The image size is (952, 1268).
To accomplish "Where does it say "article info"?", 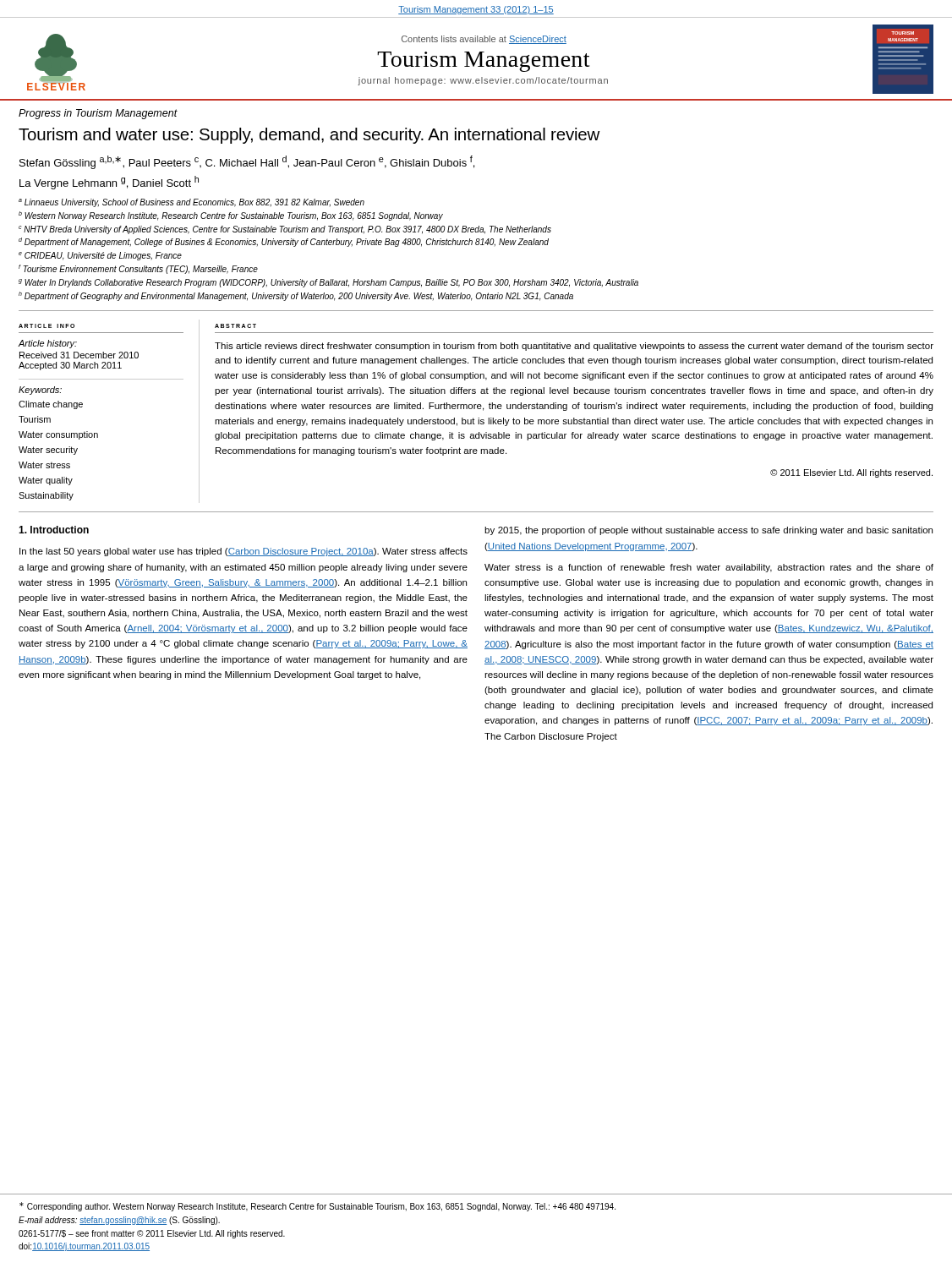I will [47, 324].
